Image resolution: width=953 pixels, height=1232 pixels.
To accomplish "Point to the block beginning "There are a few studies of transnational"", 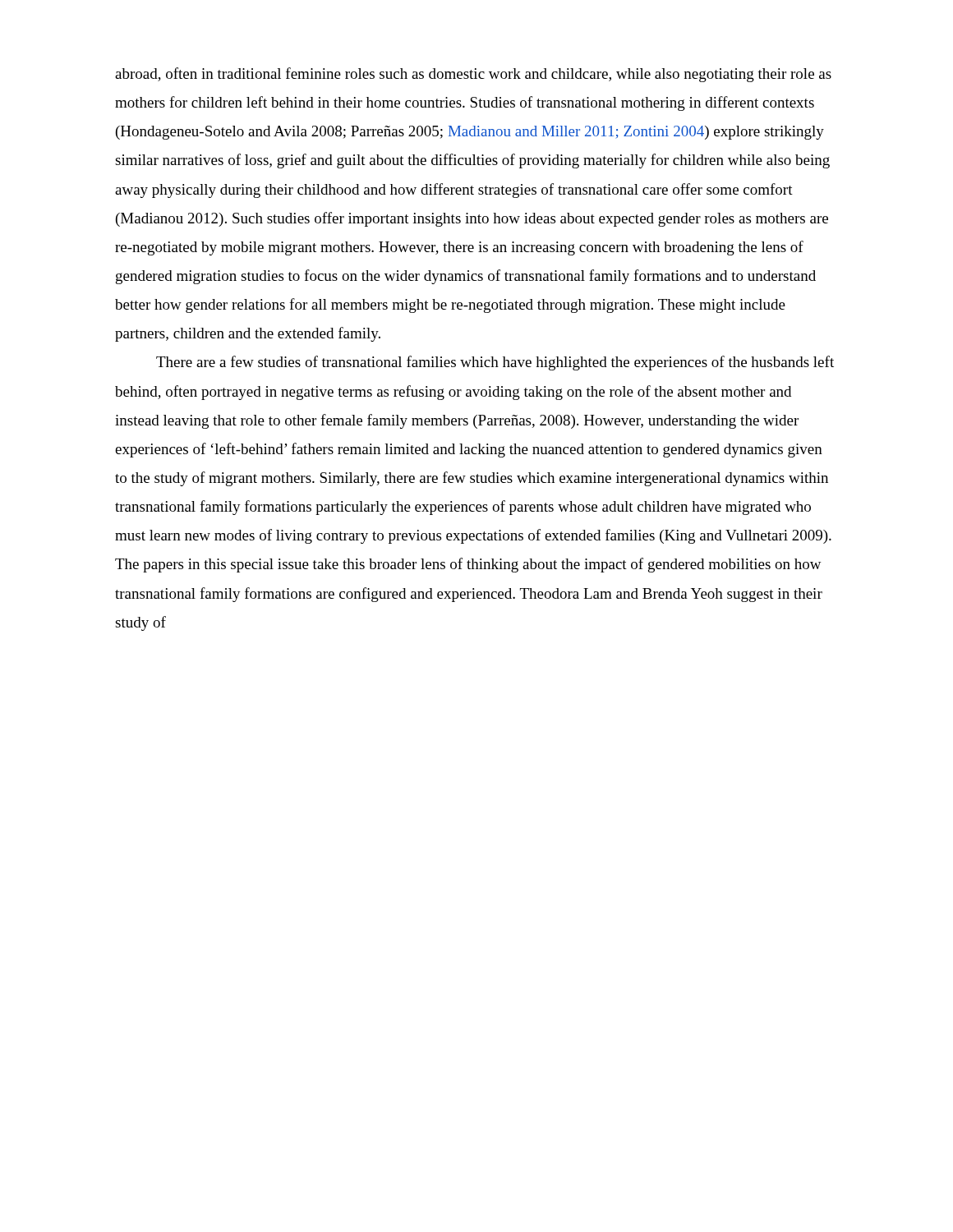I will pyautogui.click(x=476, y=492).
